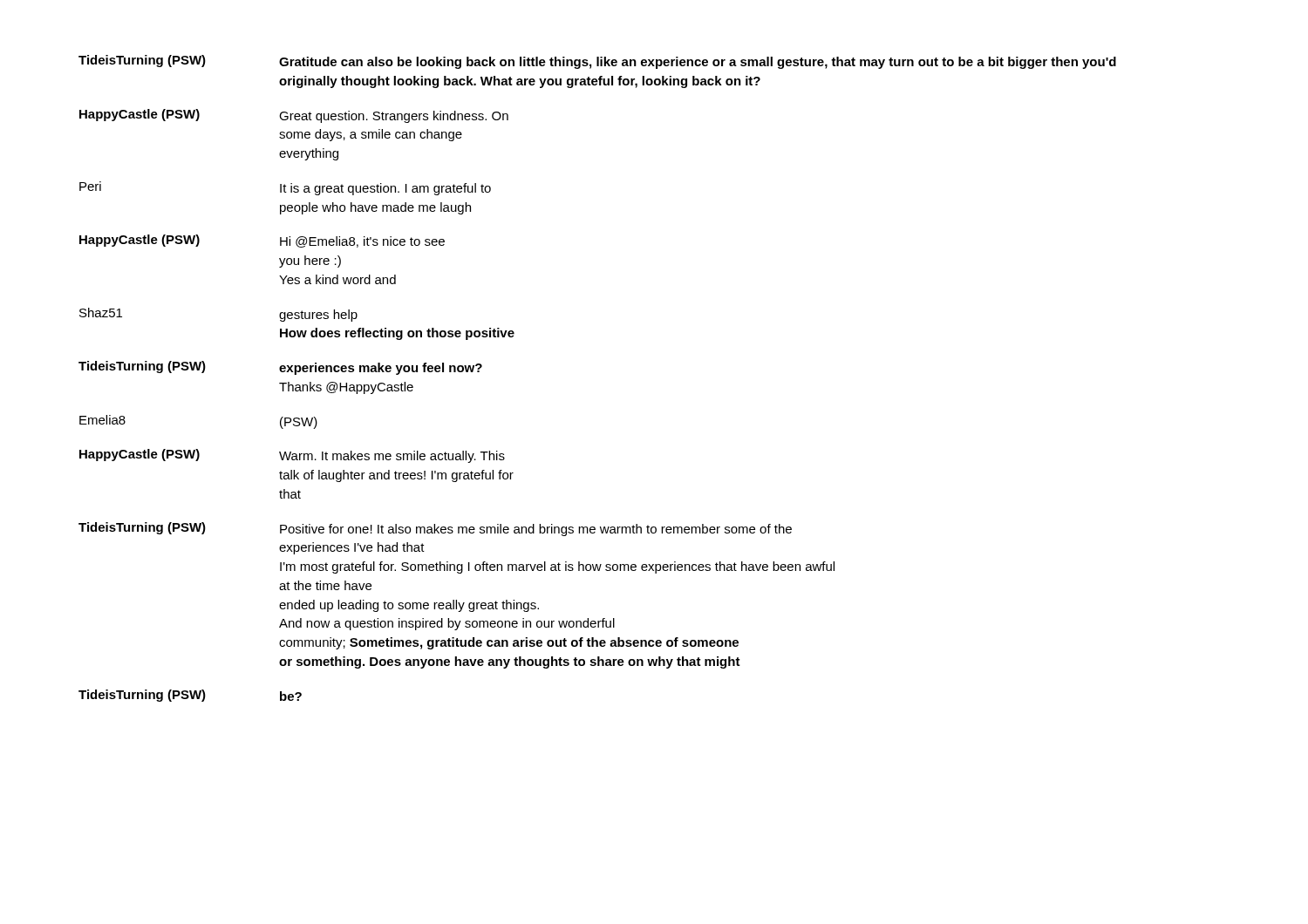The height and width of the screenshot is (924, 1308).
Task: Find the text block starting "Peri It is a great question."
Action: pyautogui.click(x=285, y=188)
